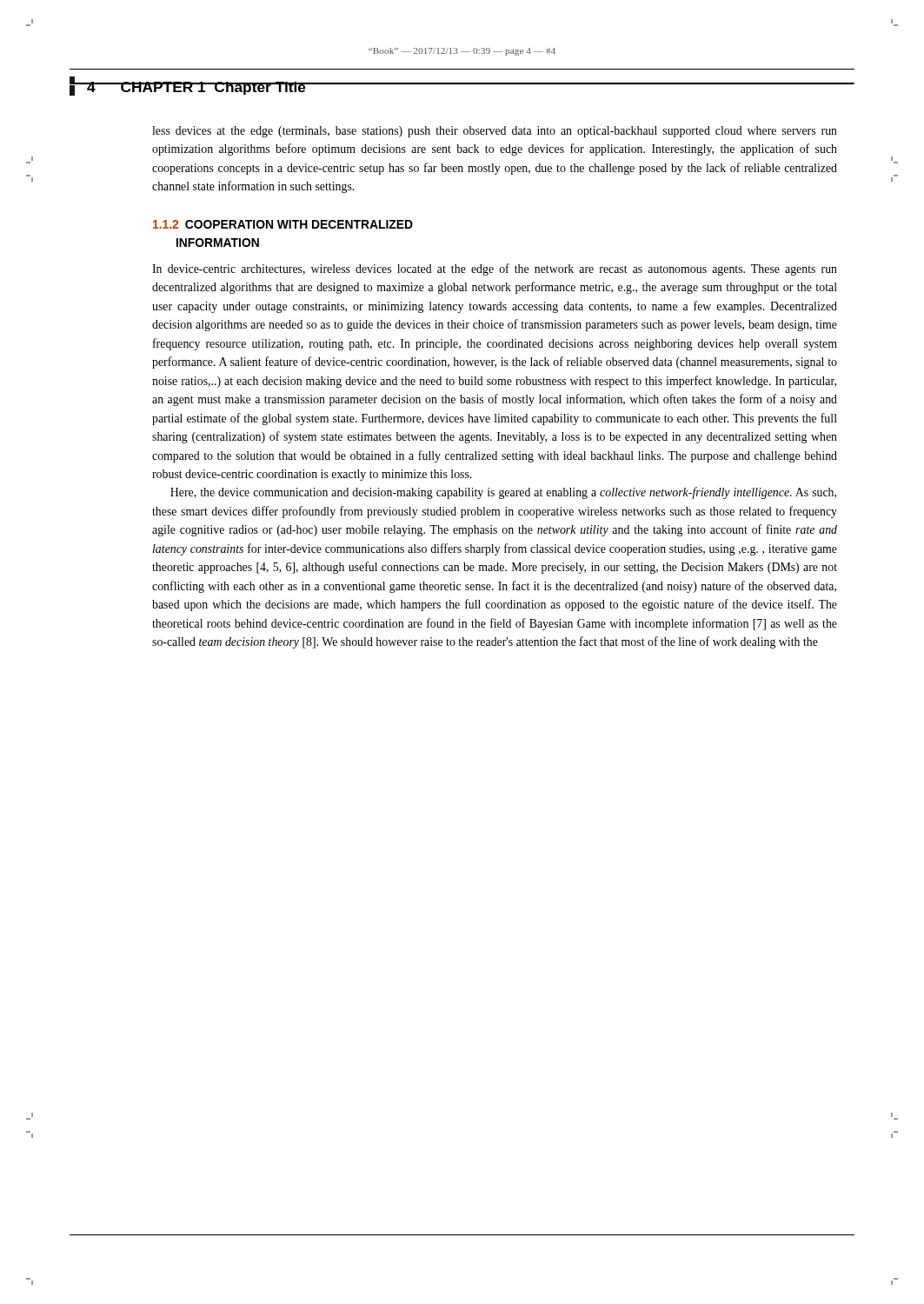Point to the block starting "In device-centric architectures, wireless devices"
The width and height of the screenshot is (924, 1304).
(x=495, y=456)
